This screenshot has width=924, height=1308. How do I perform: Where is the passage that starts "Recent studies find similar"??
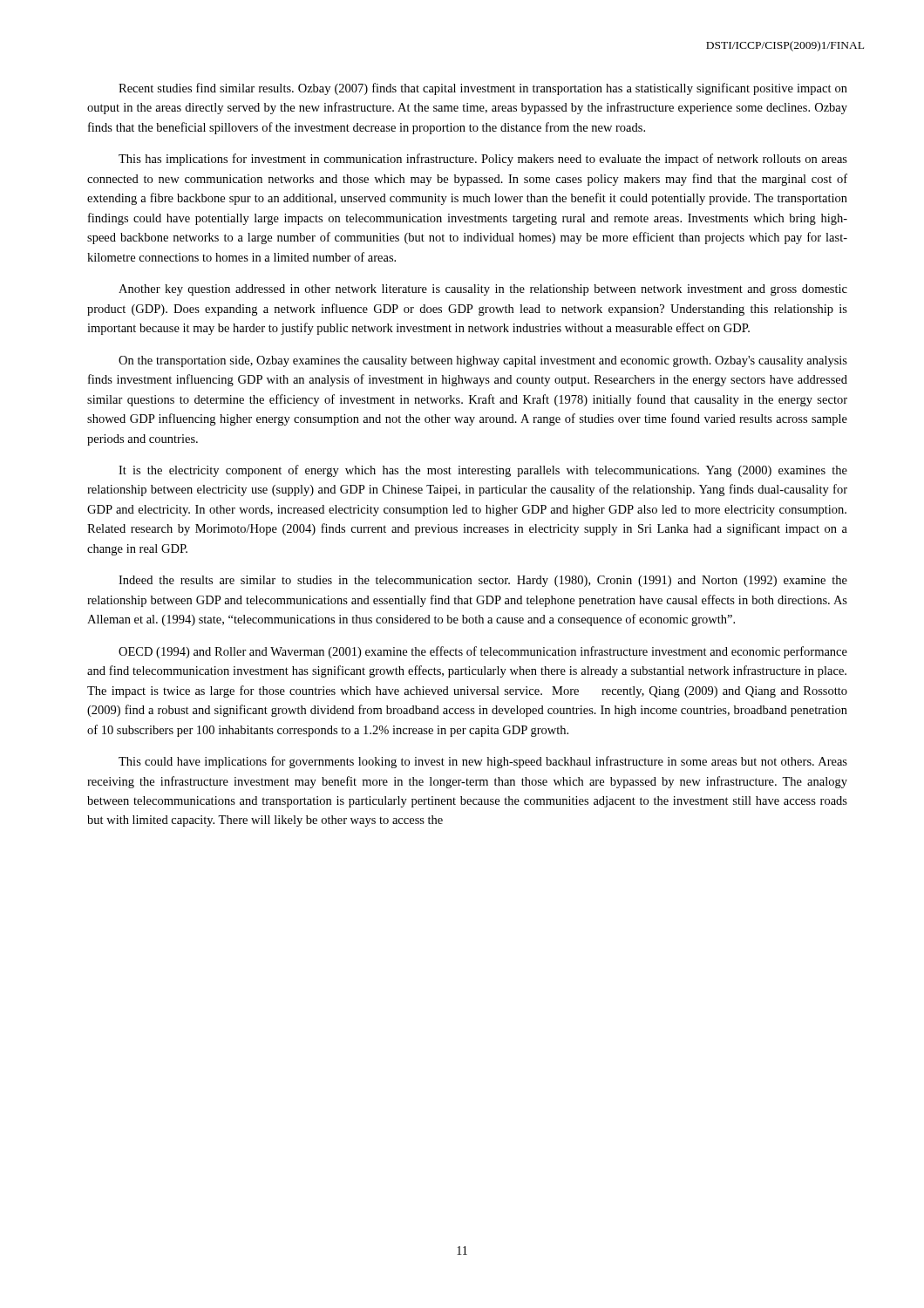[x=467, y=108]
